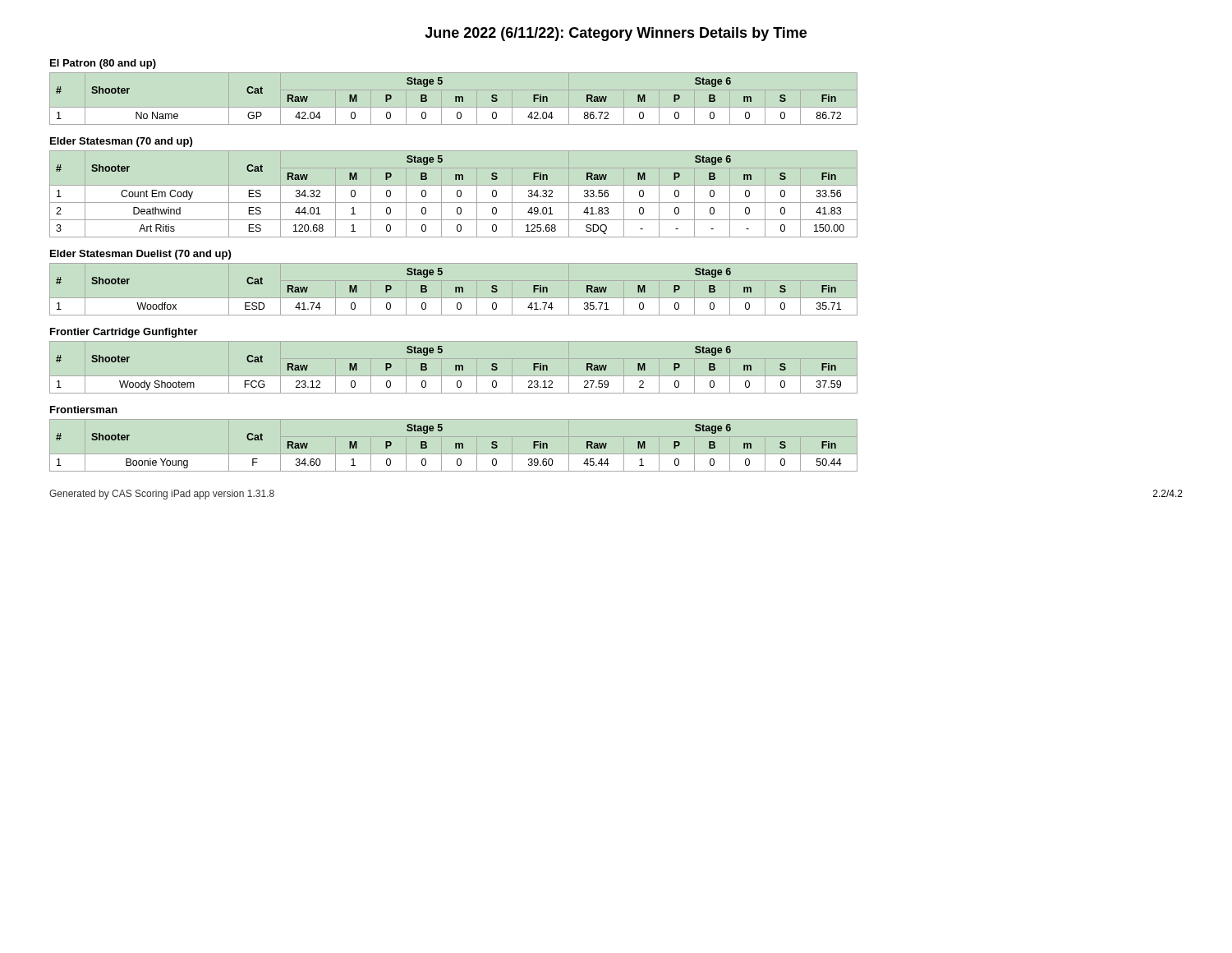Find the region starting "Elder Statesman (70 and"
This screenshot has width=1232, height=953.
tap(121, 141)
